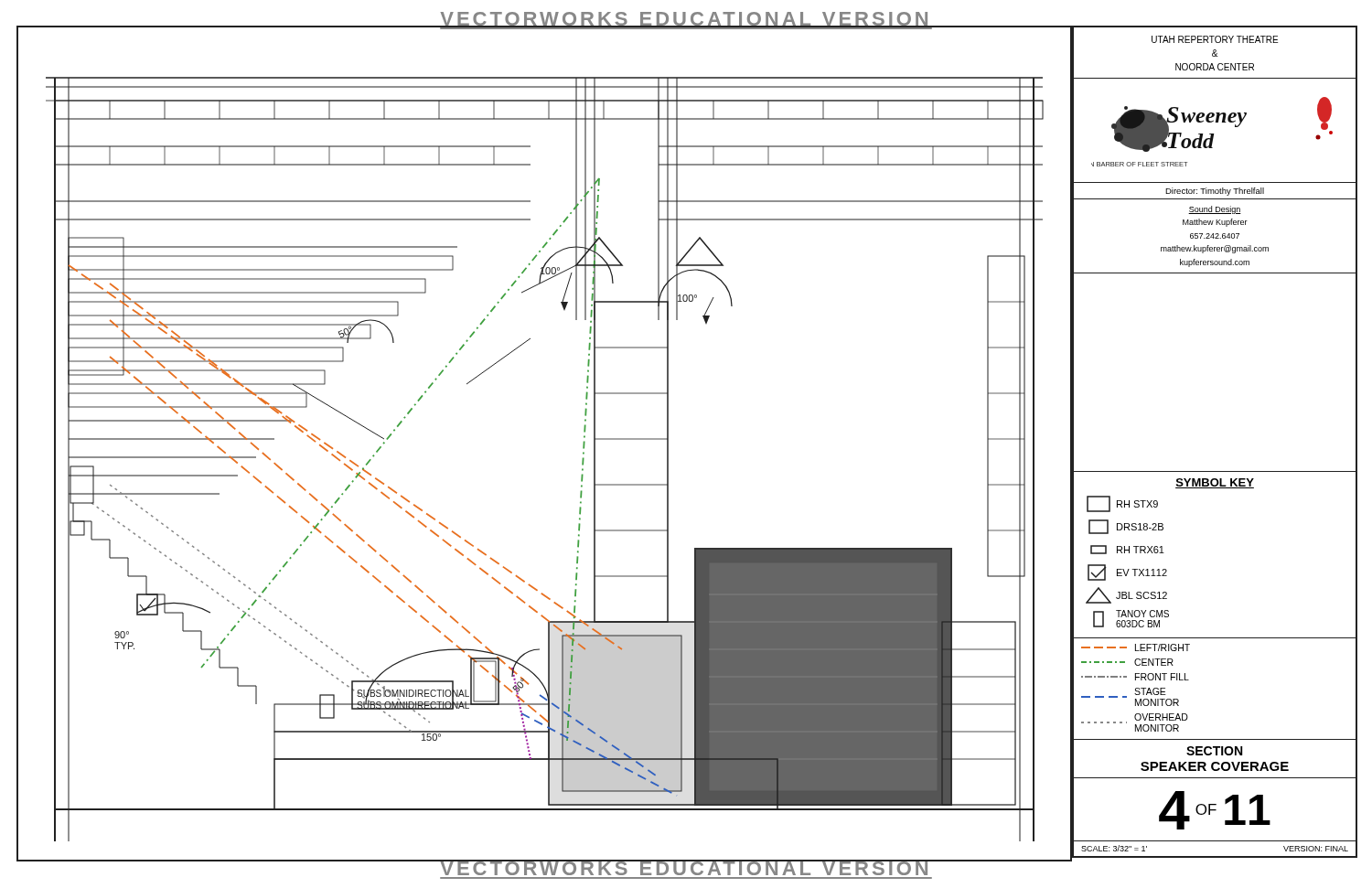Viewport: 1372px width, 888px height.
Task: Find the section header that says "SYMBOL KEY"
Action: (x=1215, y=482)
